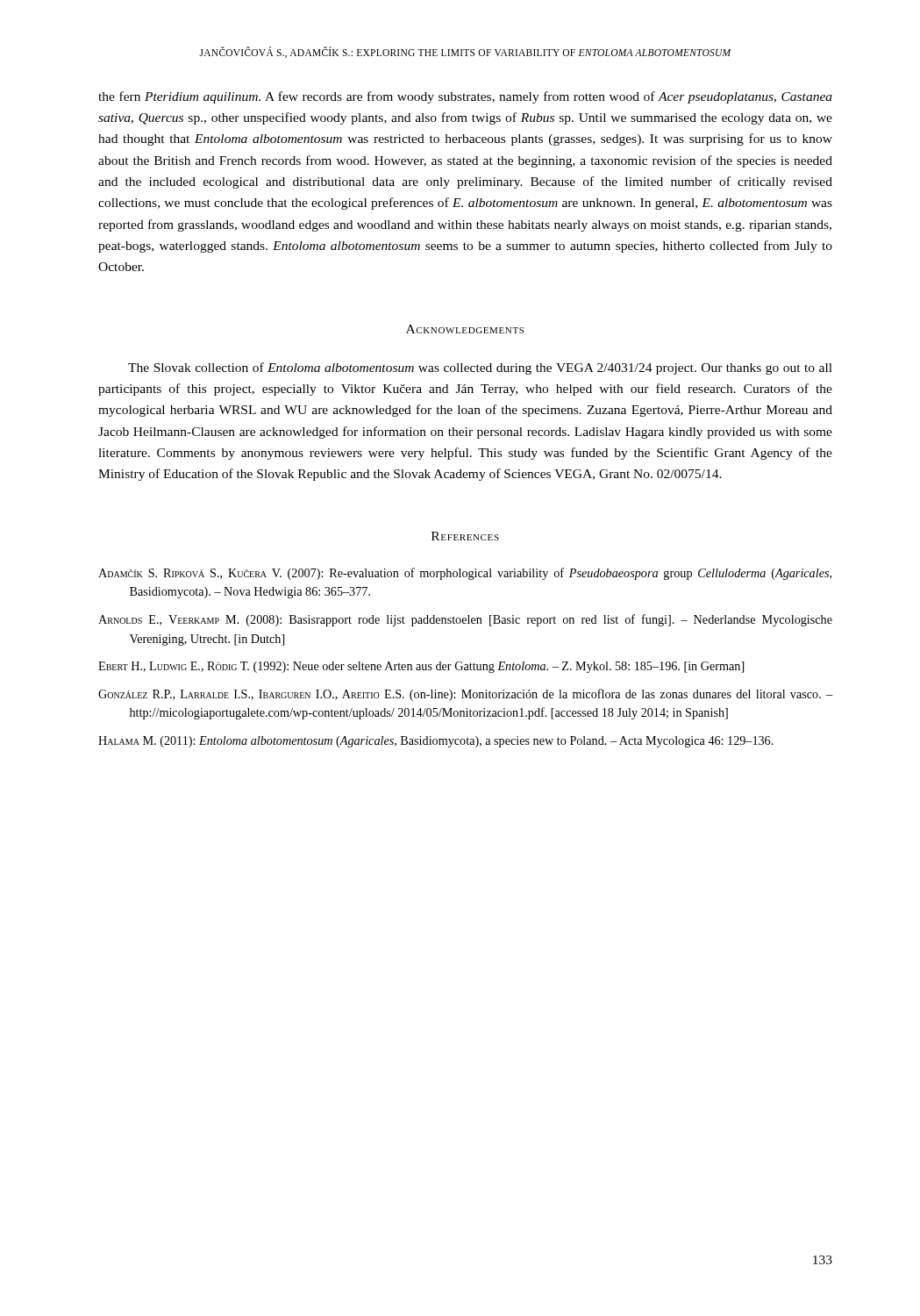920x1316 pixels.
Task: Click on the list item that says "Halama M. (2011): Entoloma albotomentosum"
Action: (436, 740)
